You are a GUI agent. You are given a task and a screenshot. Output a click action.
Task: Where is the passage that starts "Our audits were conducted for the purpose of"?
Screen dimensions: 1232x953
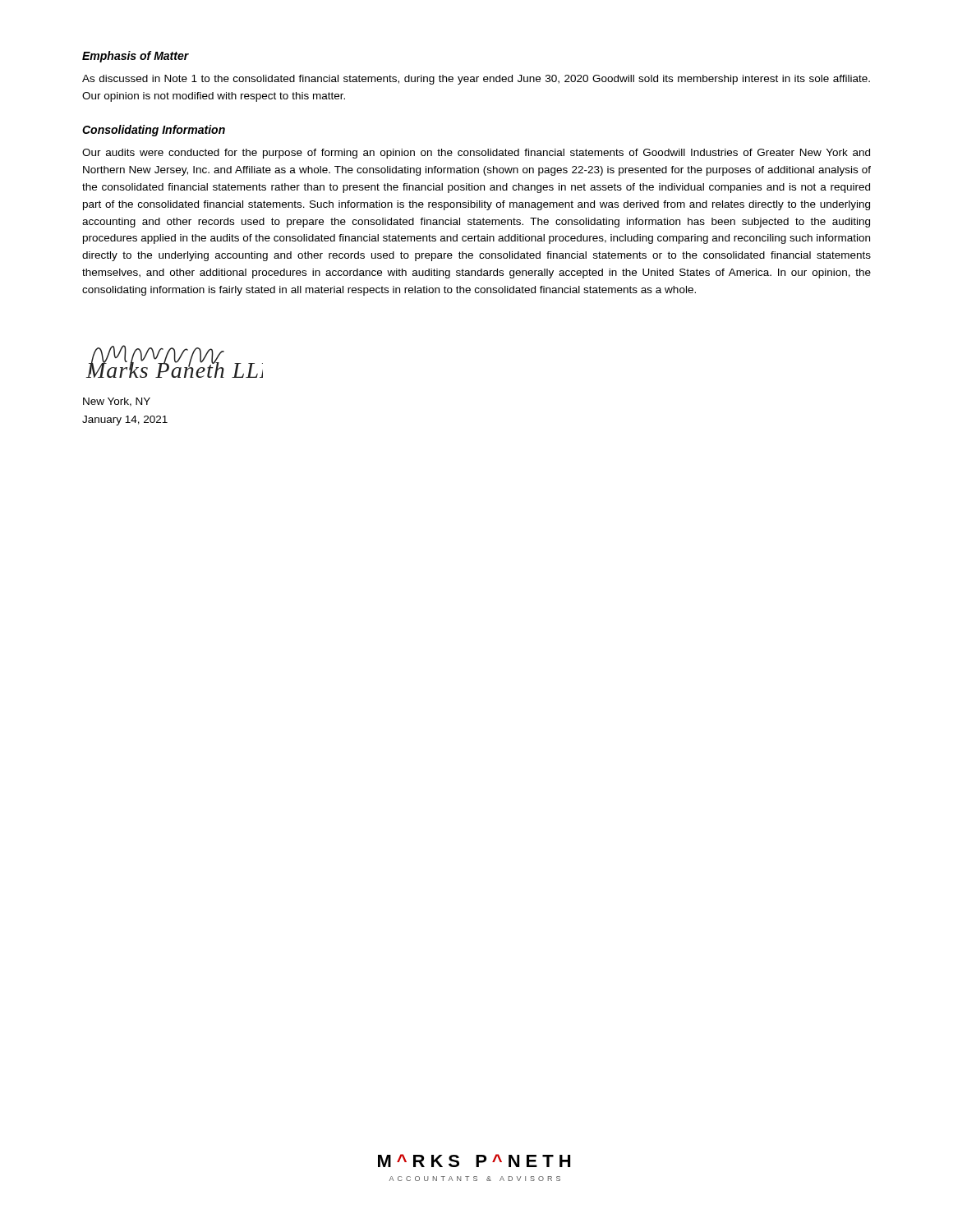[476, 221]
